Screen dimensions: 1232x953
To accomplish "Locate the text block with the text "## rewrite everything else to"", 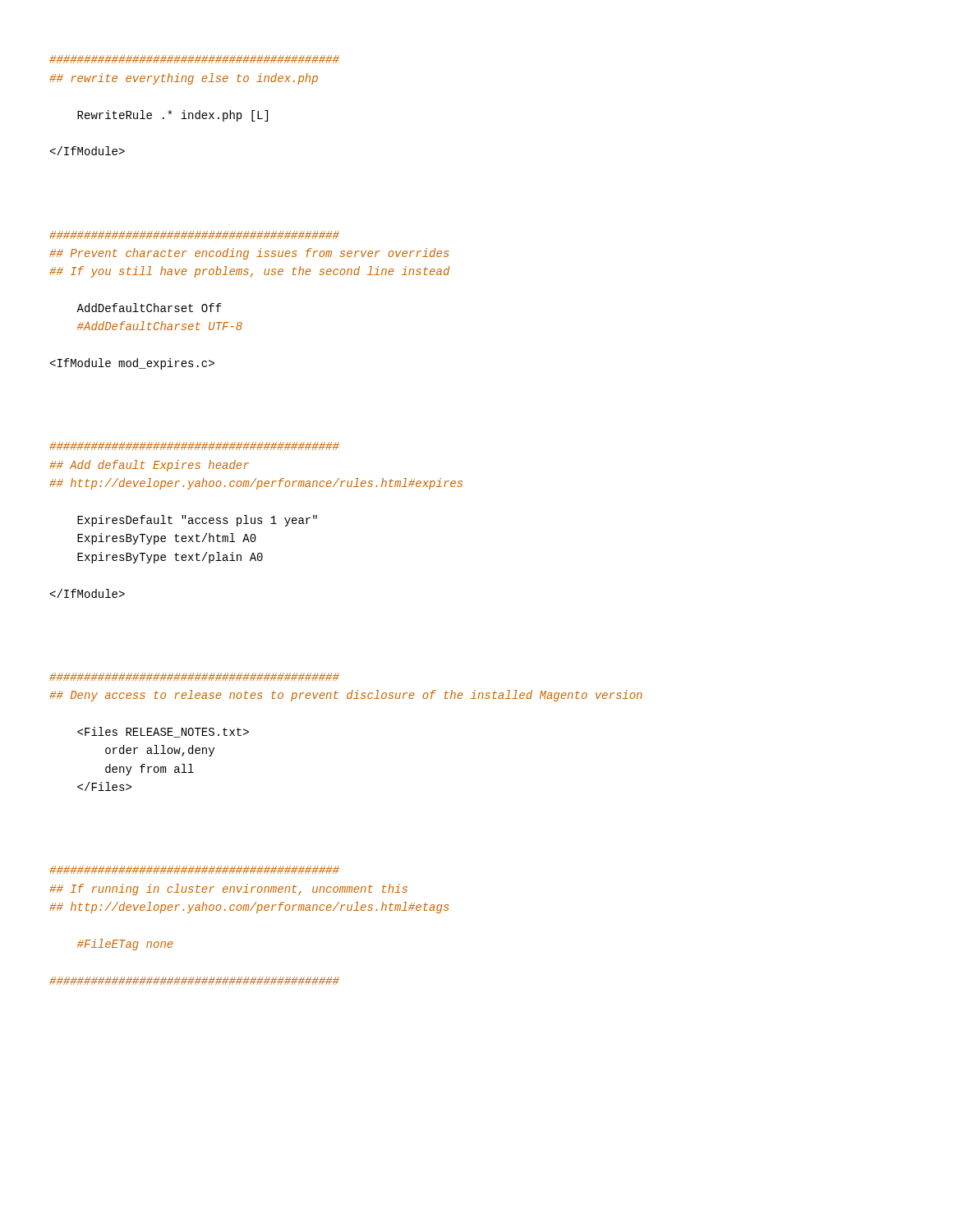I will pyautogui.click(x=194, y=115).
